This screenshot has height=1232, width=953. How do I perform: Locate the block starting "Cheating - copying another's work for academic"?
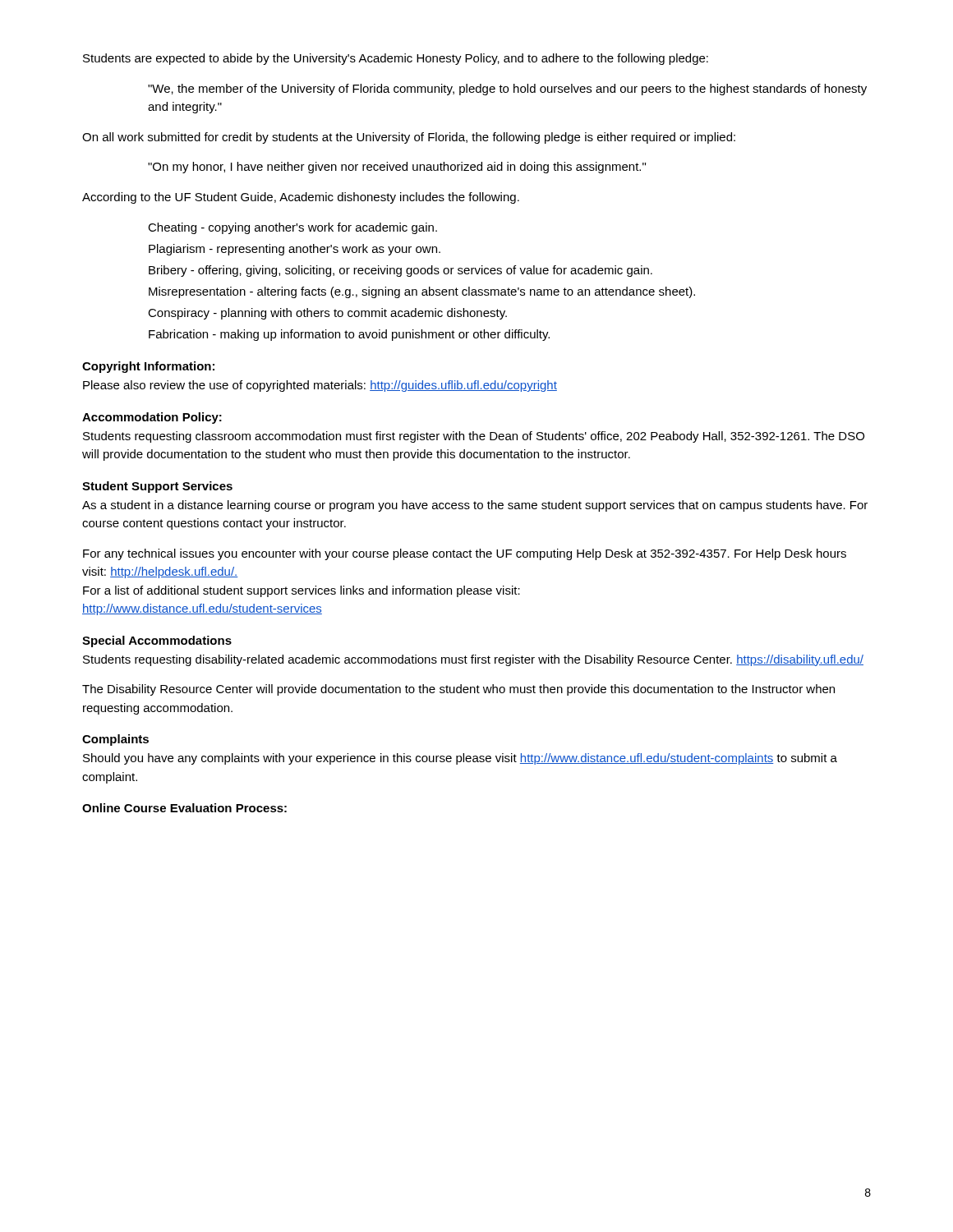click(x=293, y=227)
